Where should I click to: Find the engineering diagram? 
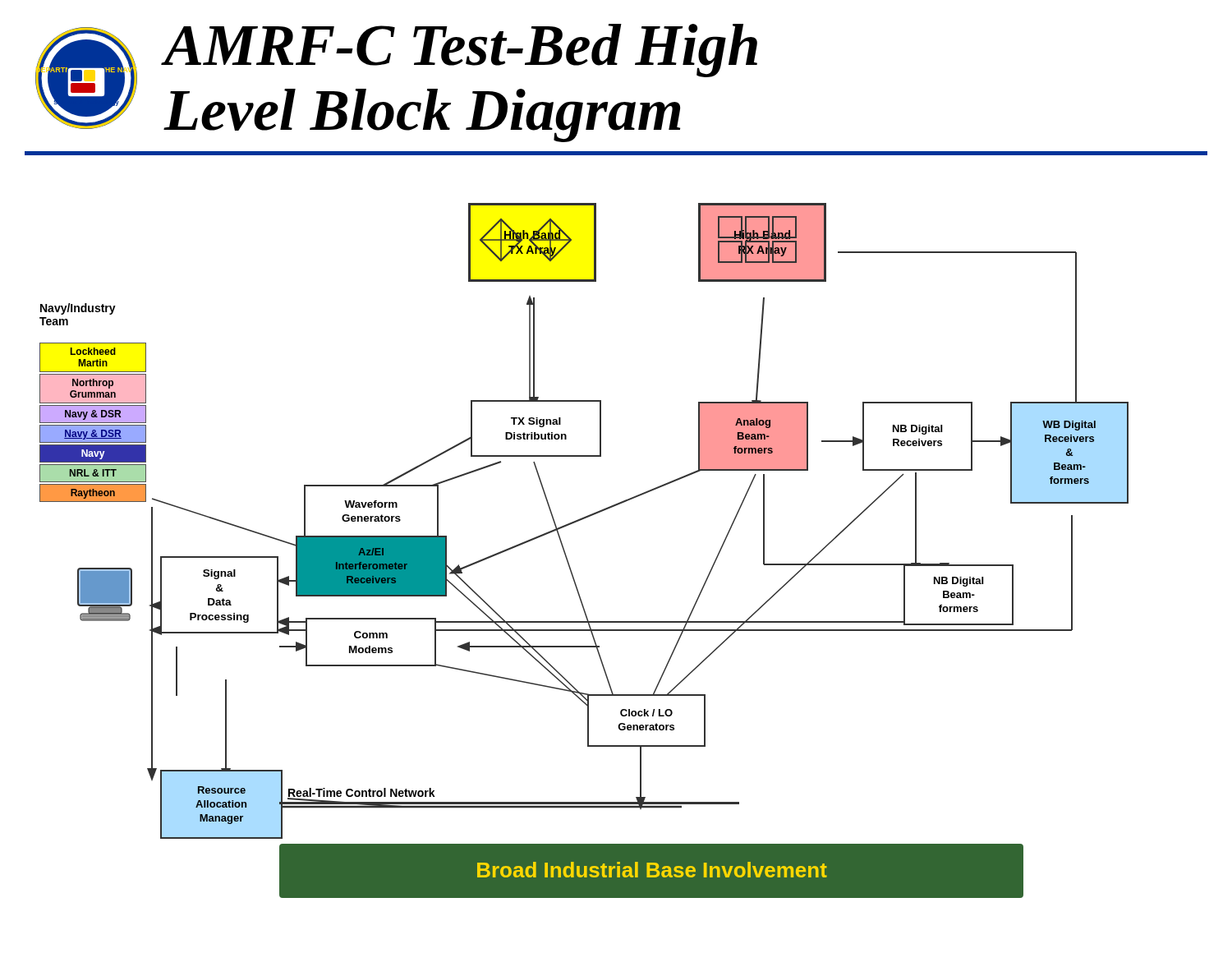[x=616, y=532]
